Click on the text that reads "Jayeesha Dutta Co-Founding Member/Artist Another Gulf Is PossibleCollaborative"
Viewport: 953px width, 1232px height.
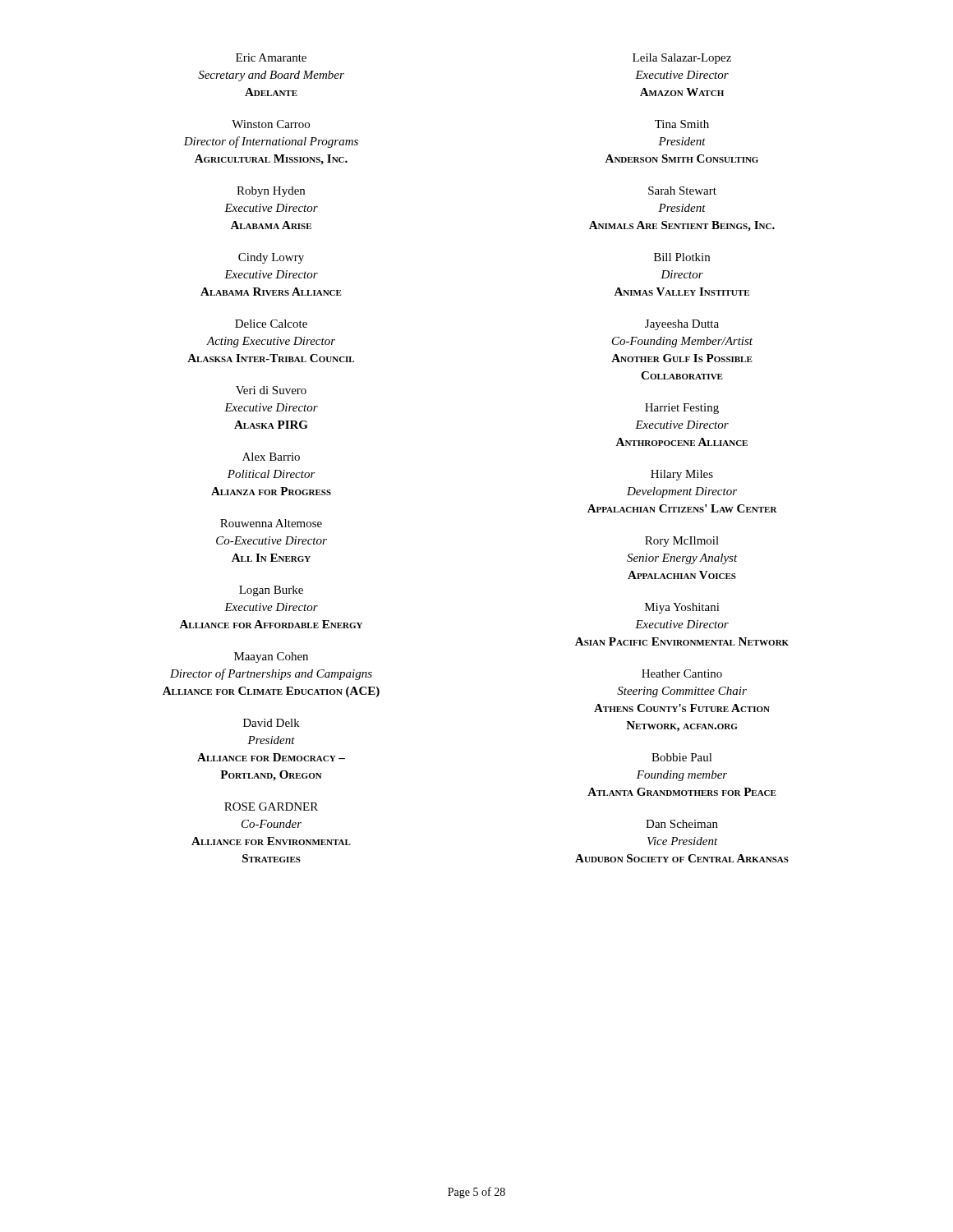[682, 350]
